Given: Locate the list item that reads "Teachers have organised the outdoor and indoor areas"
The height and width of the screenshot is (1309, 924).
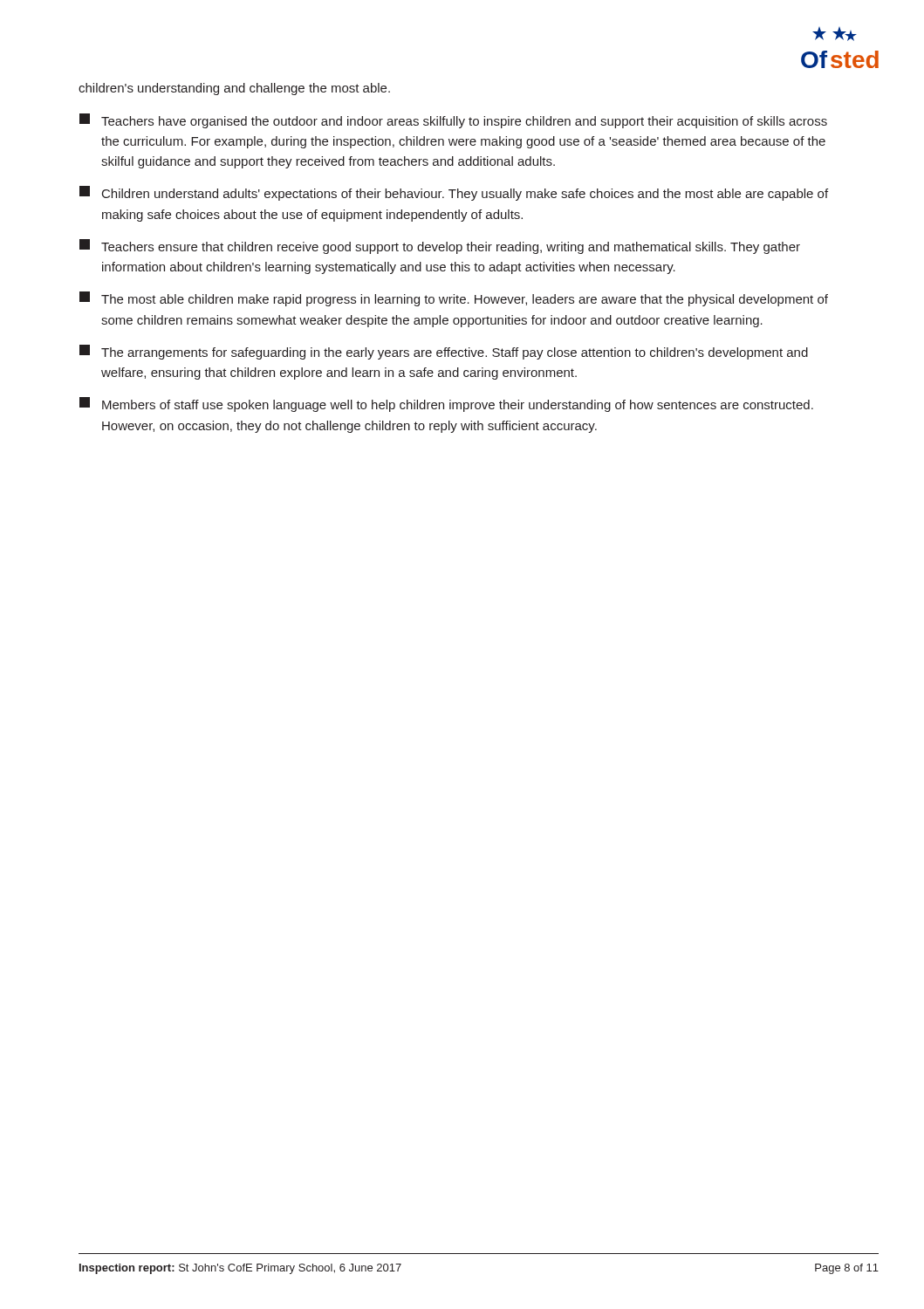Looking at the screenshot, I should pos(462,141).
